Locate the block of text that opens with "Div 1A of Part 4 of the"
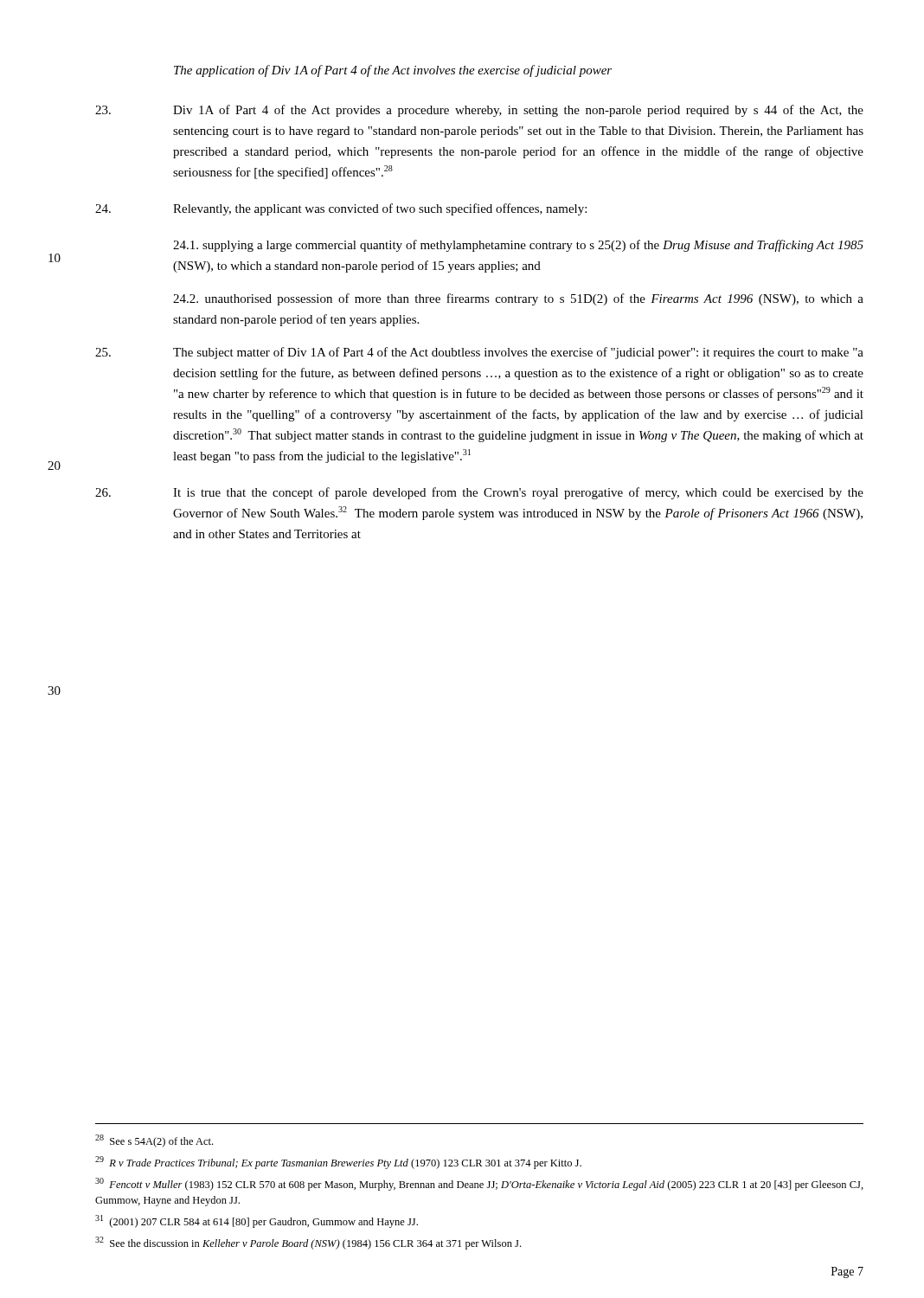The width and height of the screenshot is (924, 1298). 479,141
